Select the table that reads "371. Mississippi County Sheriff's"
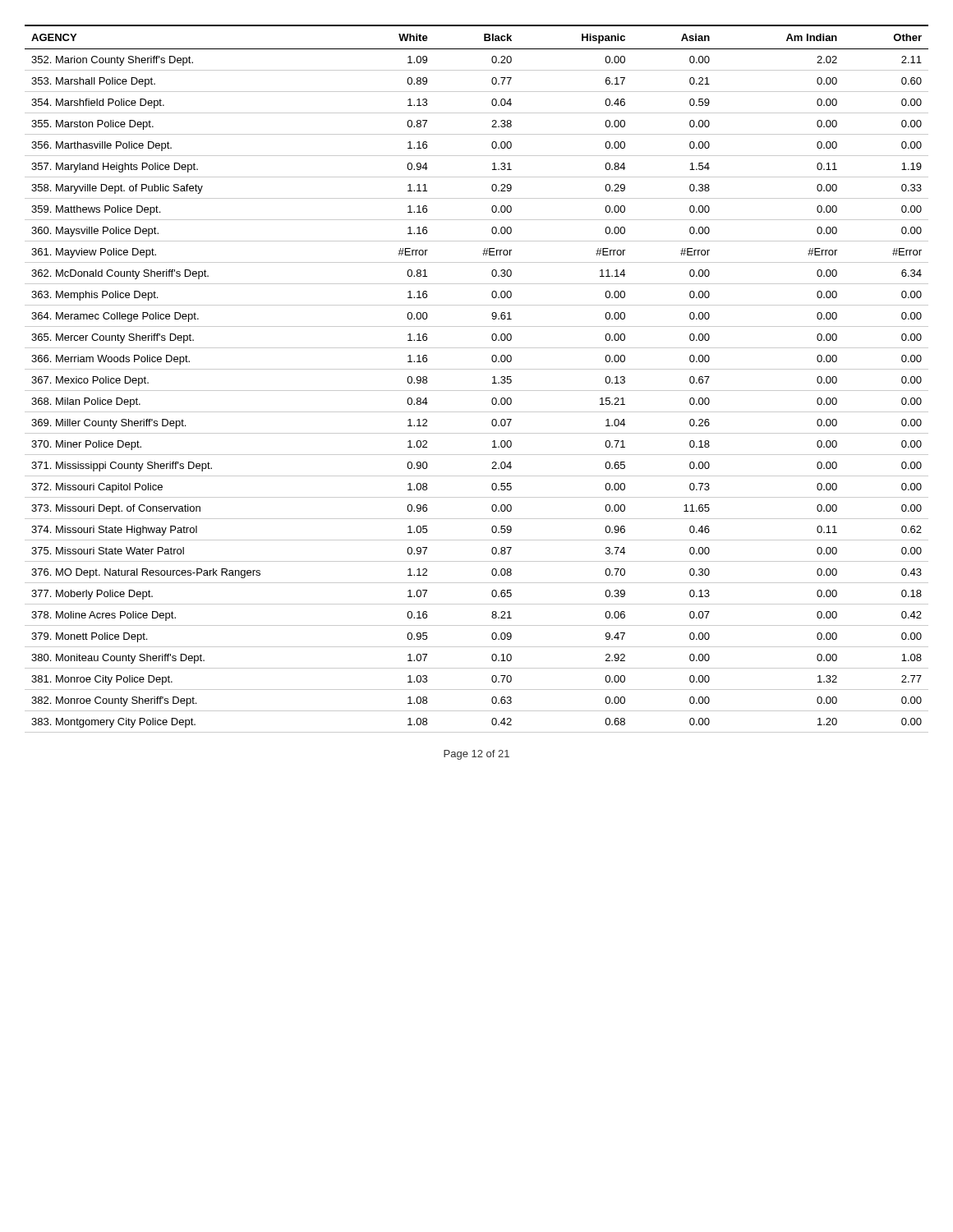The height and width of the screenshot is (1232, 953). point(476,379)
